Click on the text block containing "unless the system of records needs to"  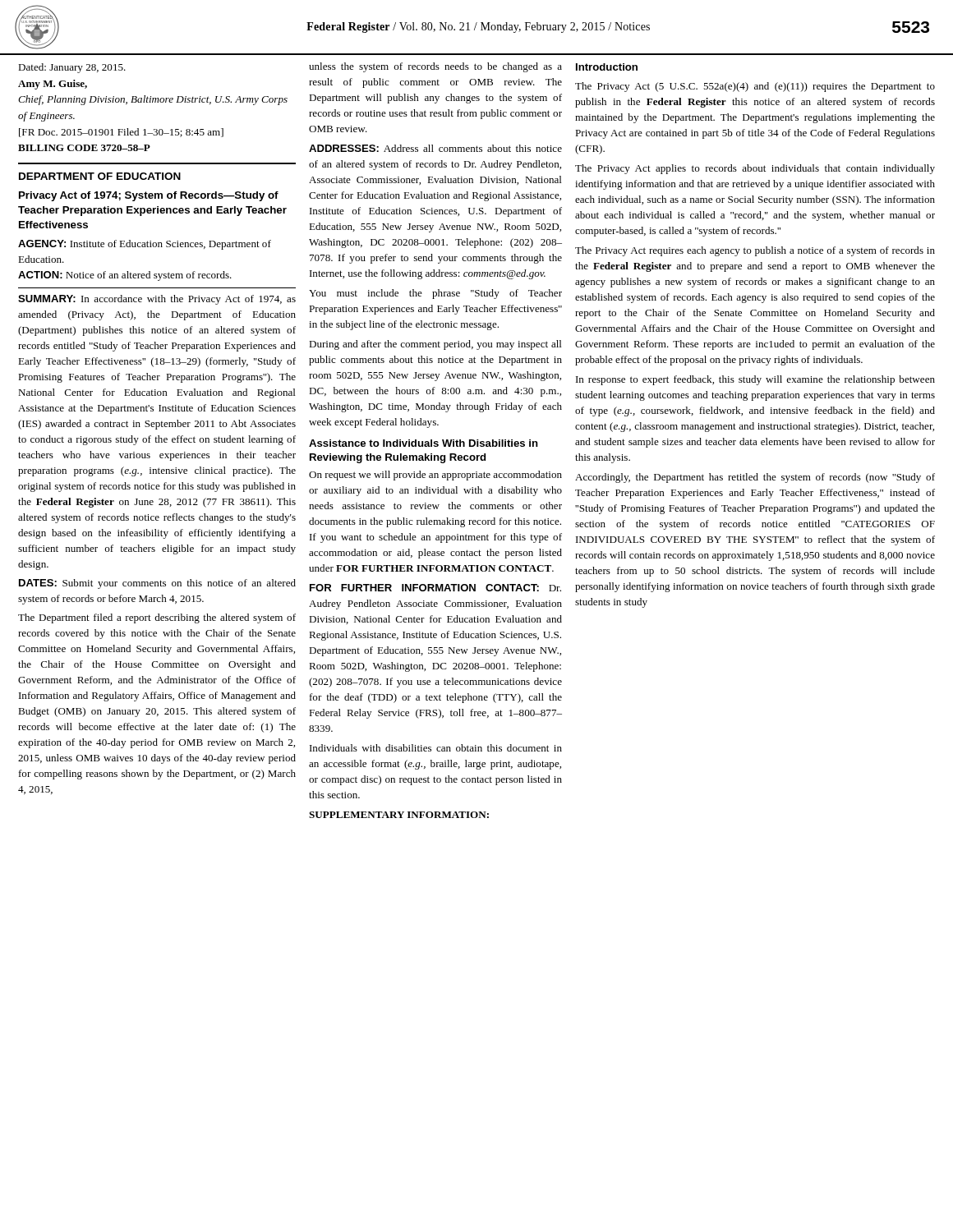(435, 97)
